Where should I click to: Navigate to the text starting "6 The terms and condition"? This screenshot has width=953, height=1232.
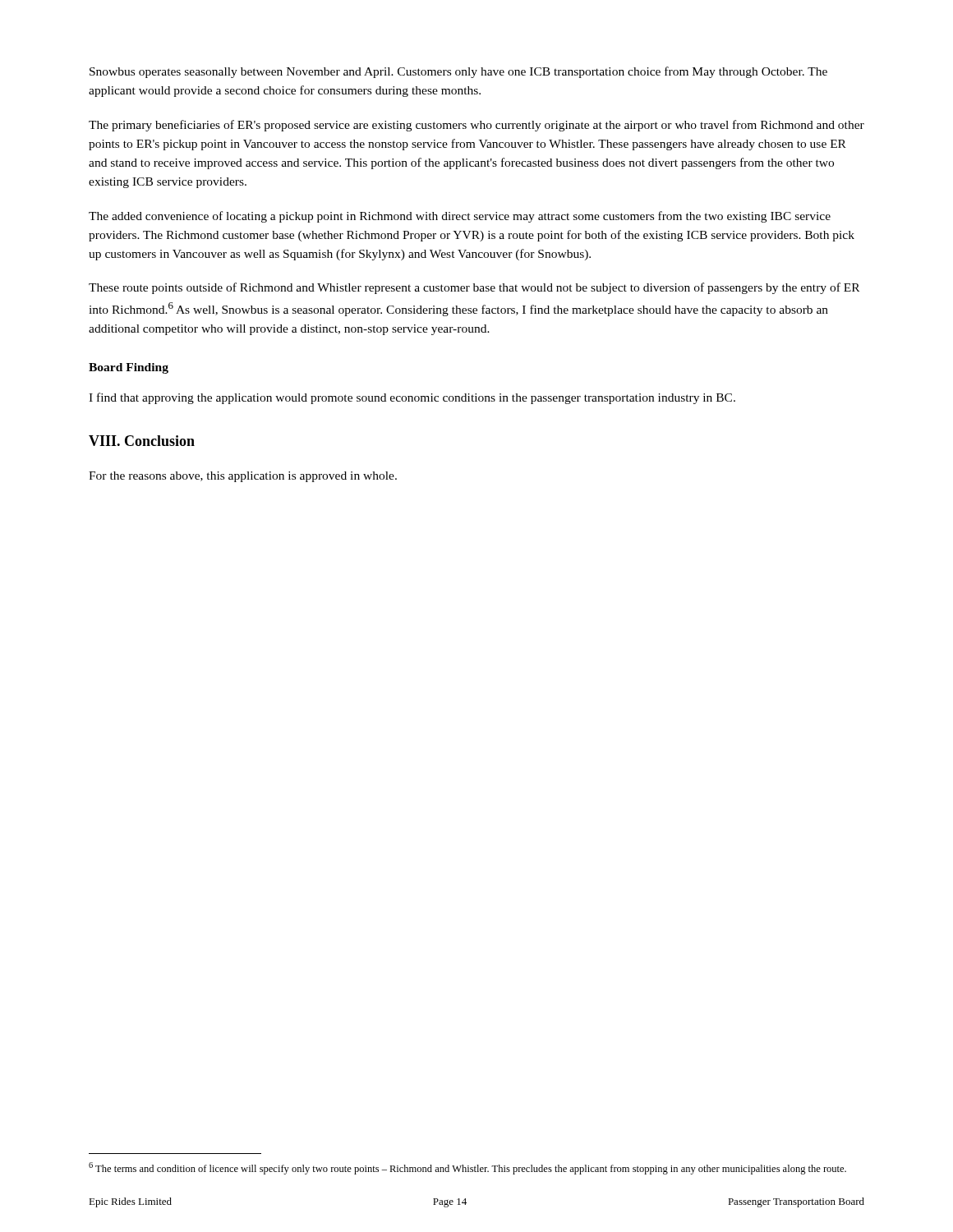point(468,1167)
